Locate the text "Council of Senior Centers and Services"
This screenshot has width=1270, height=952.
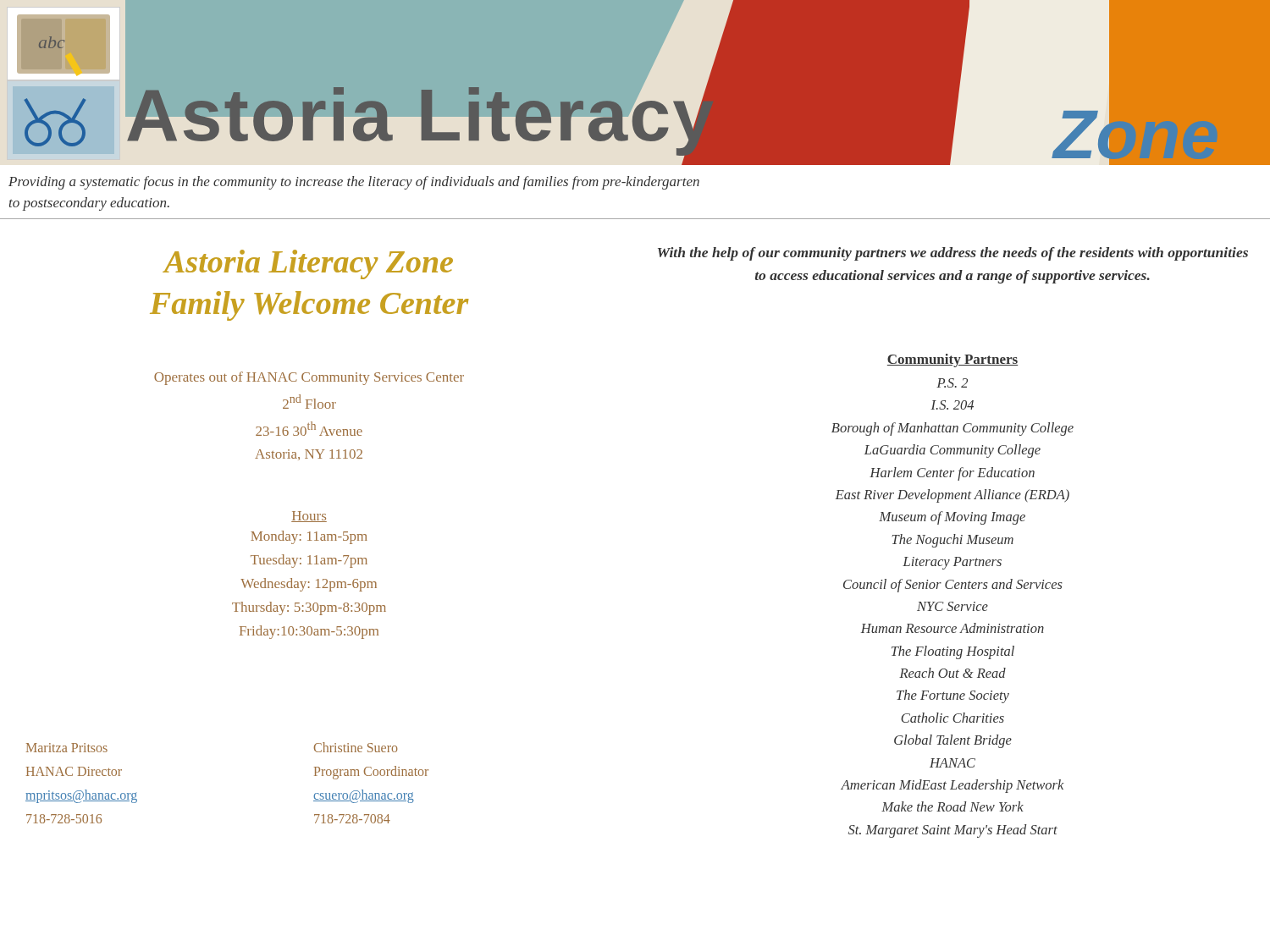pyautogui.click(x=952, y=584)
